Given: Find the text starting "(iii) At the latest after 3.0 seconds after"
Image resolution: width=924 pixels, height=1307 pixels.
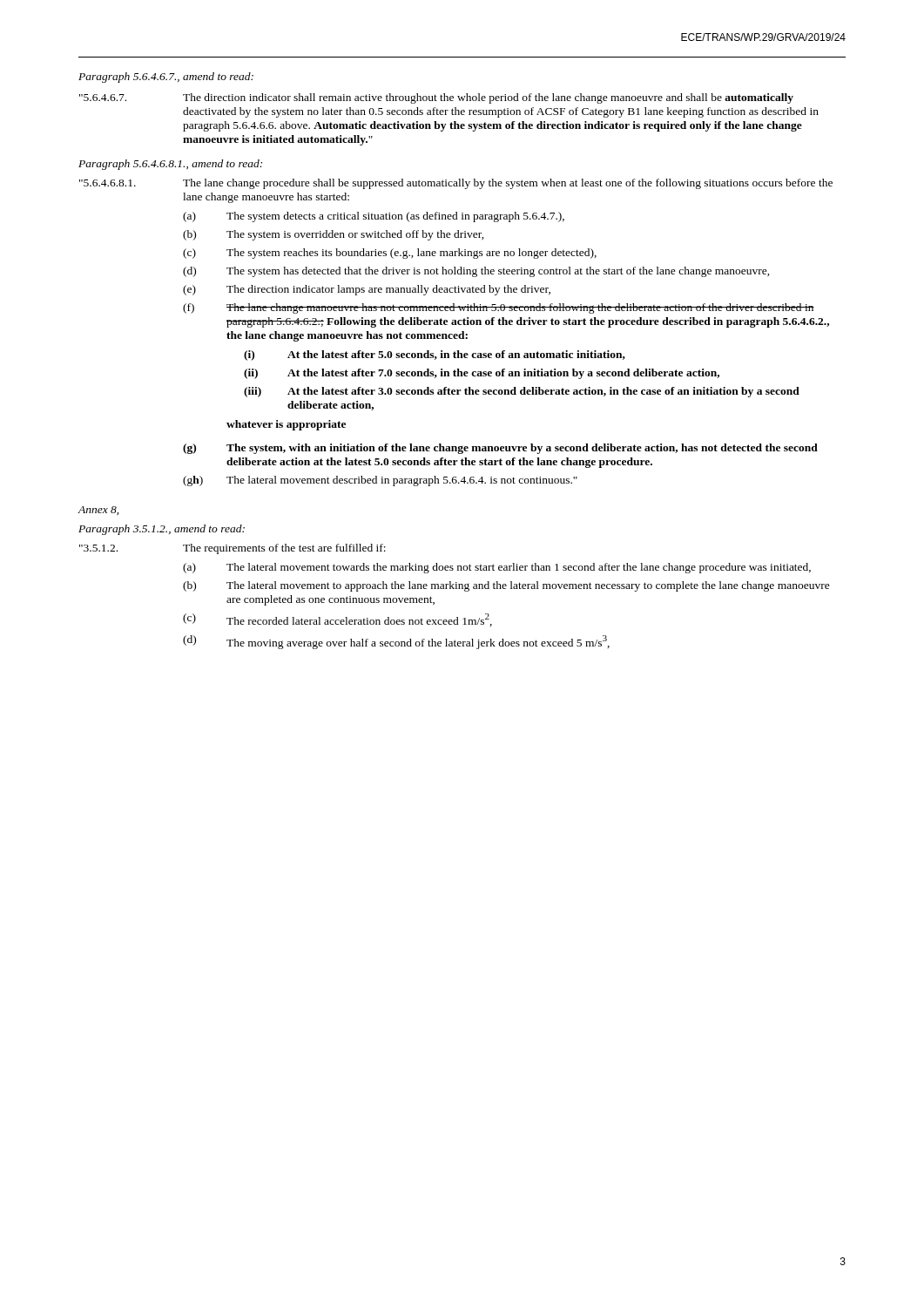Looking at the screenshot, I should click(x=545, y=398).
